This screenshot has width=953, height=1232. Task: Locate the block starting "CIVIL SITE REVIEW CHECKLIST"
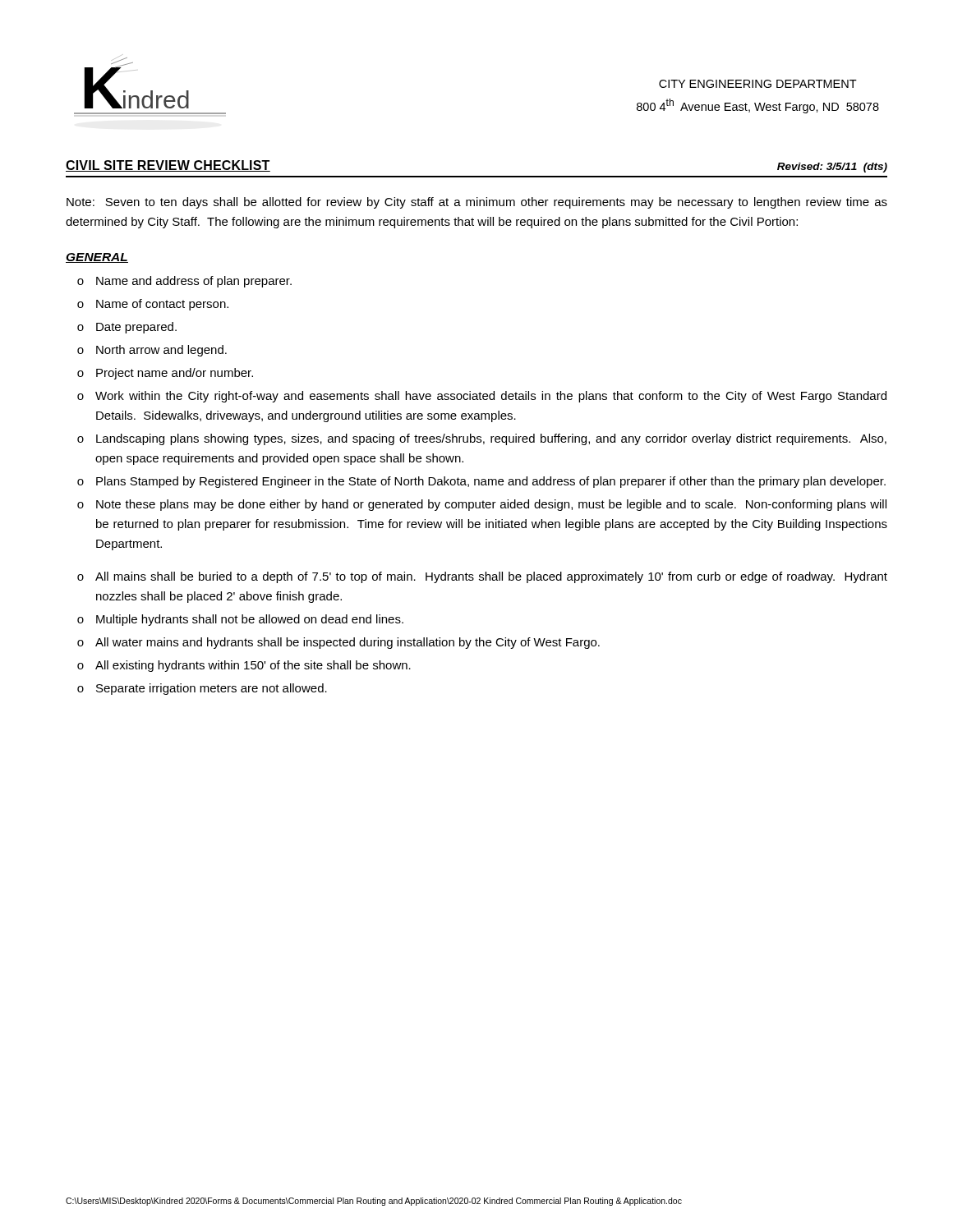(x=168, y=166)
